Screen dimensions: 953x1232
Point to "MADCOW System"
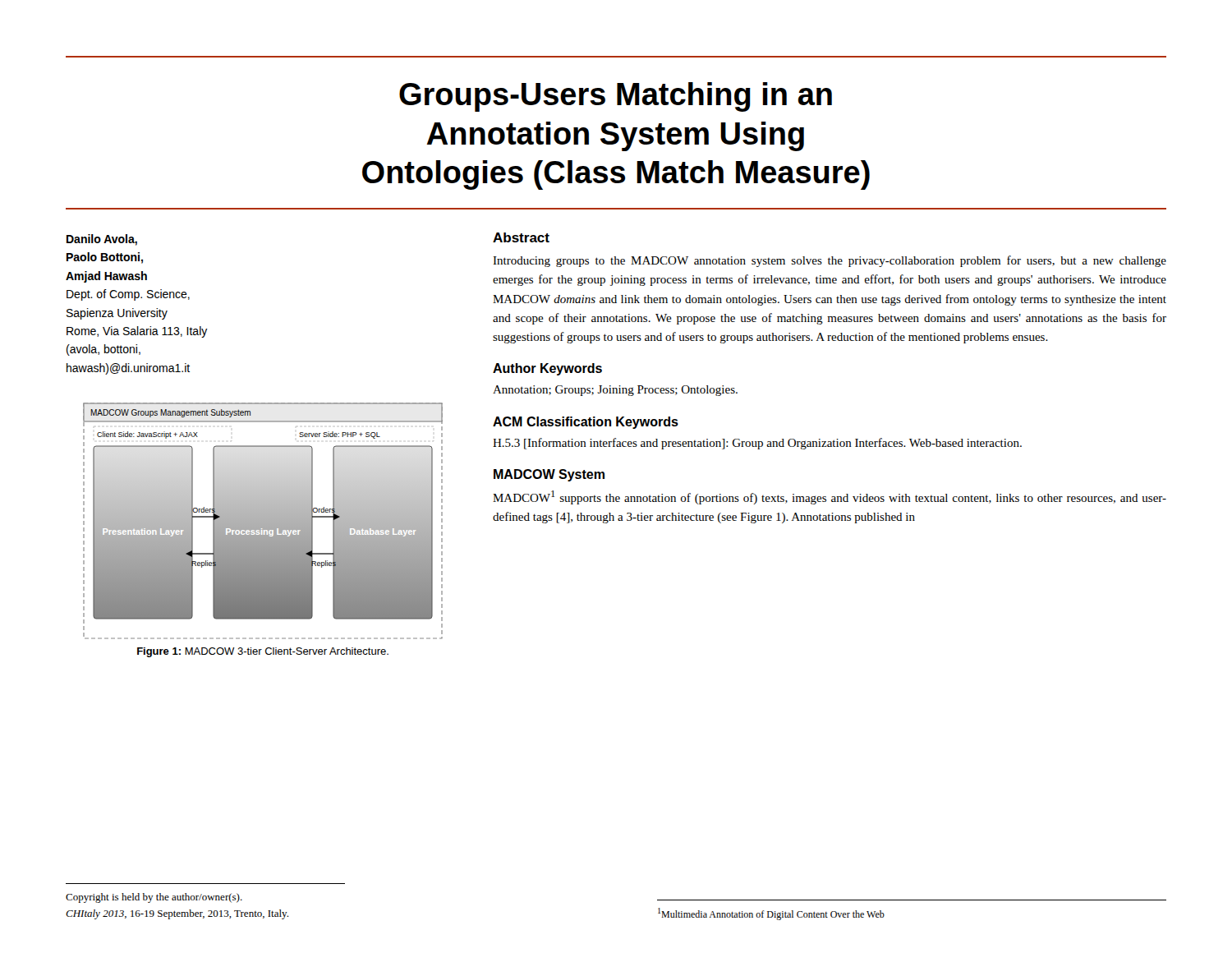pyautogui.click(x=549, y=474)
